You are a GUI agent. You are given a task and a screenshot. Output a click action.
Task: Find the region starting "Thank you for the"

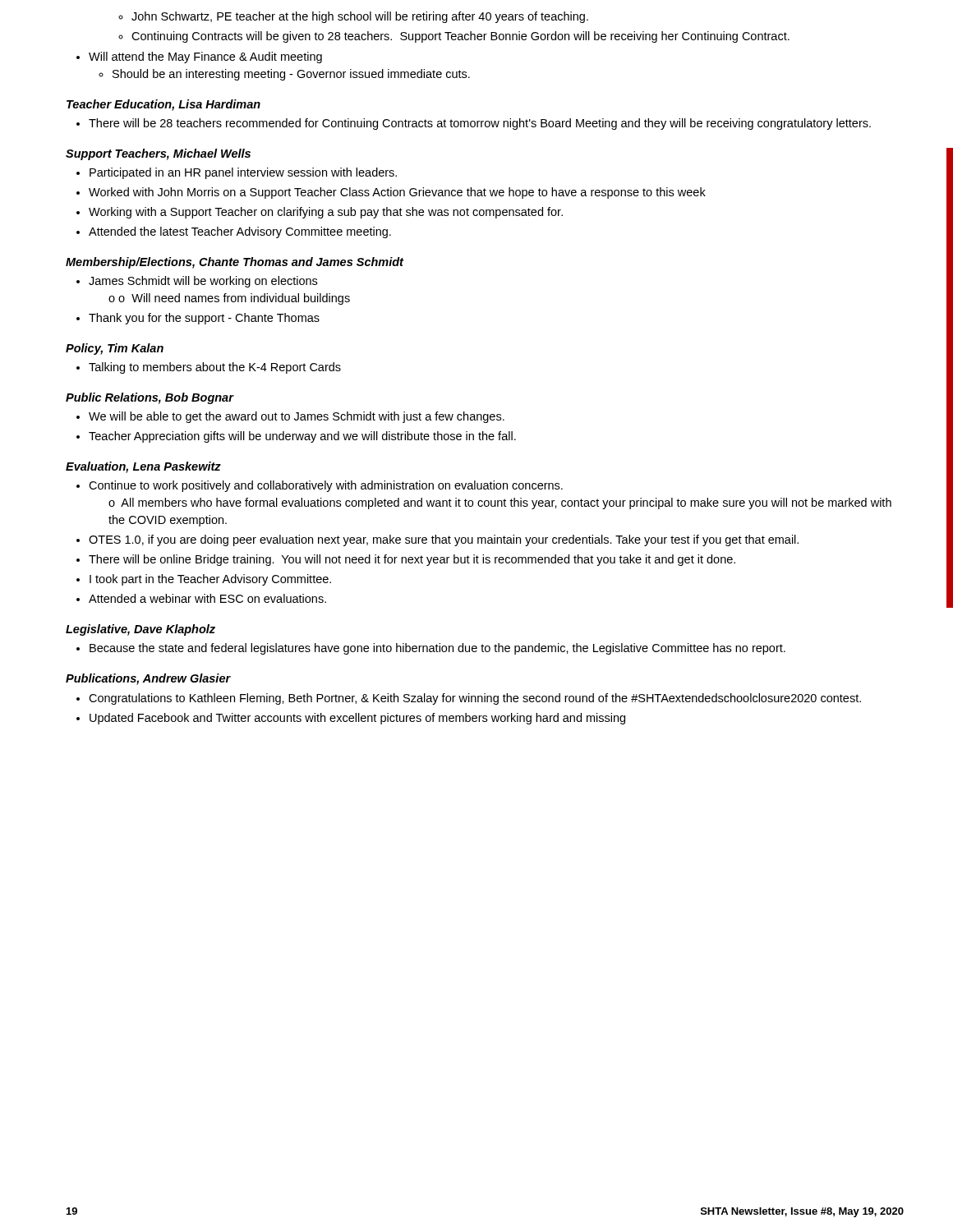coord(198,319)
